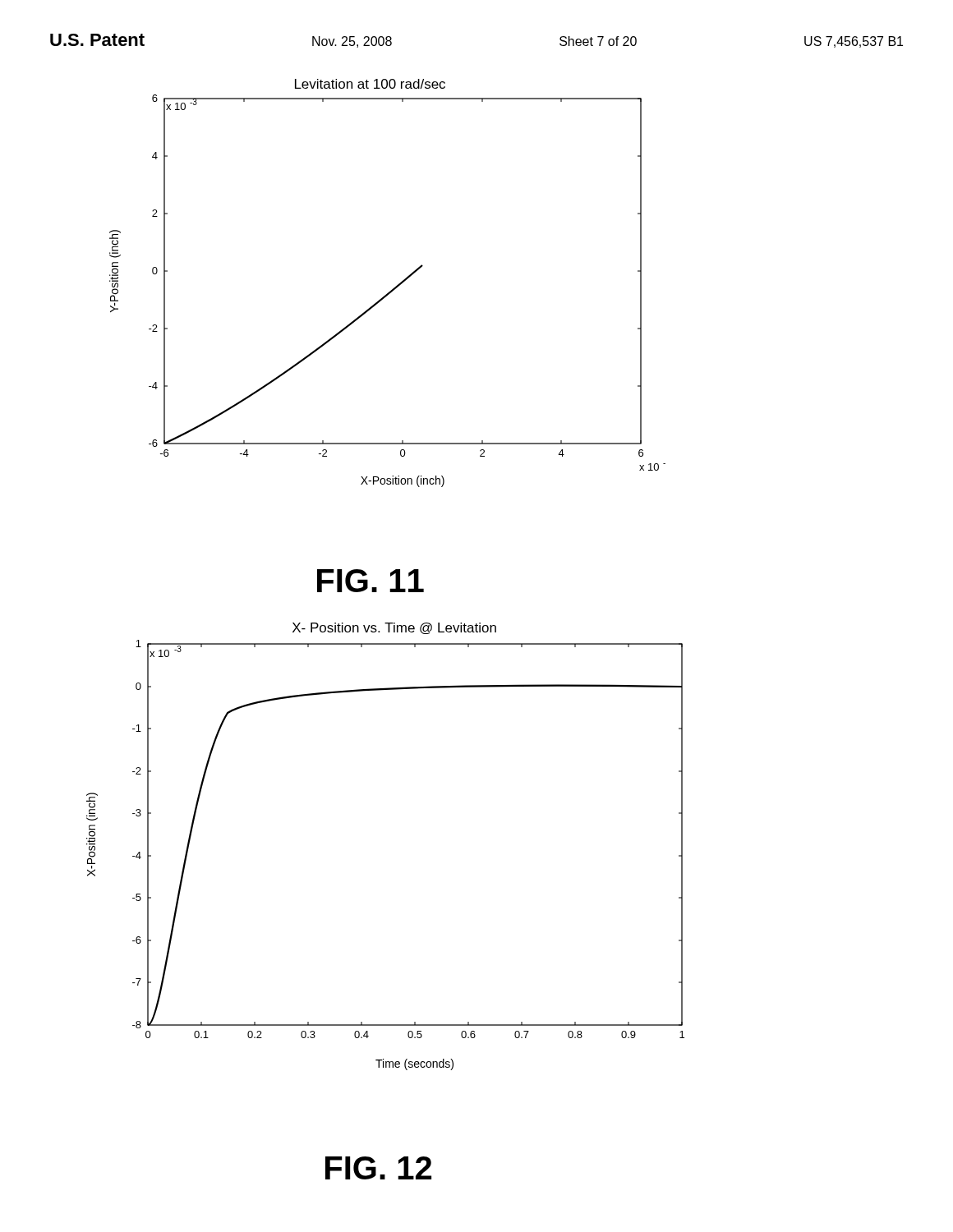This screenshot has height=1232, width=953.
Task: Select the caption that says "FIG. 12"
Action: point(378,1168)
